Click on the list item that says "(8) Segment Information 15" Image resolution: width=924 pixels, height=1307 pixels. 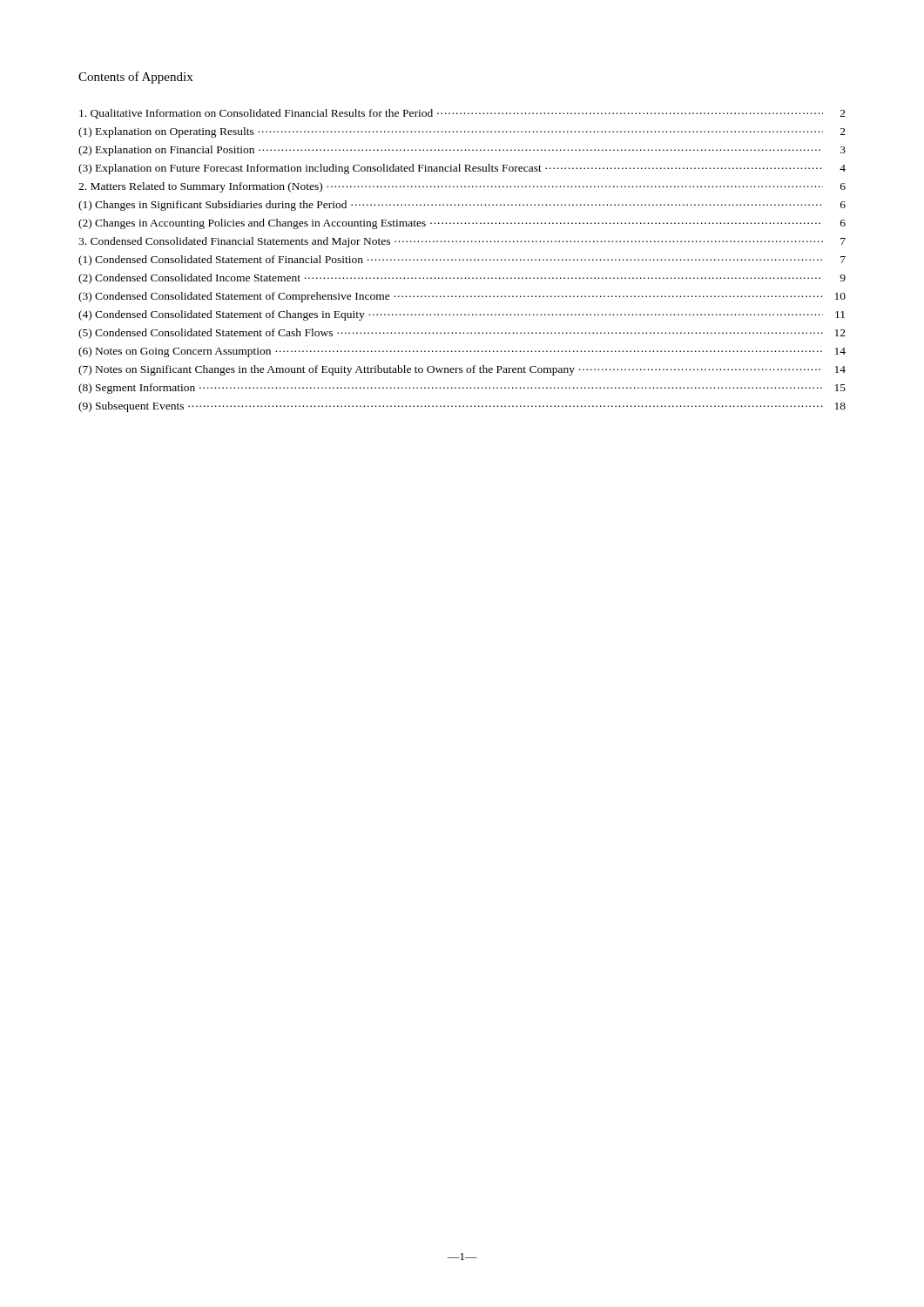point(462,387)
